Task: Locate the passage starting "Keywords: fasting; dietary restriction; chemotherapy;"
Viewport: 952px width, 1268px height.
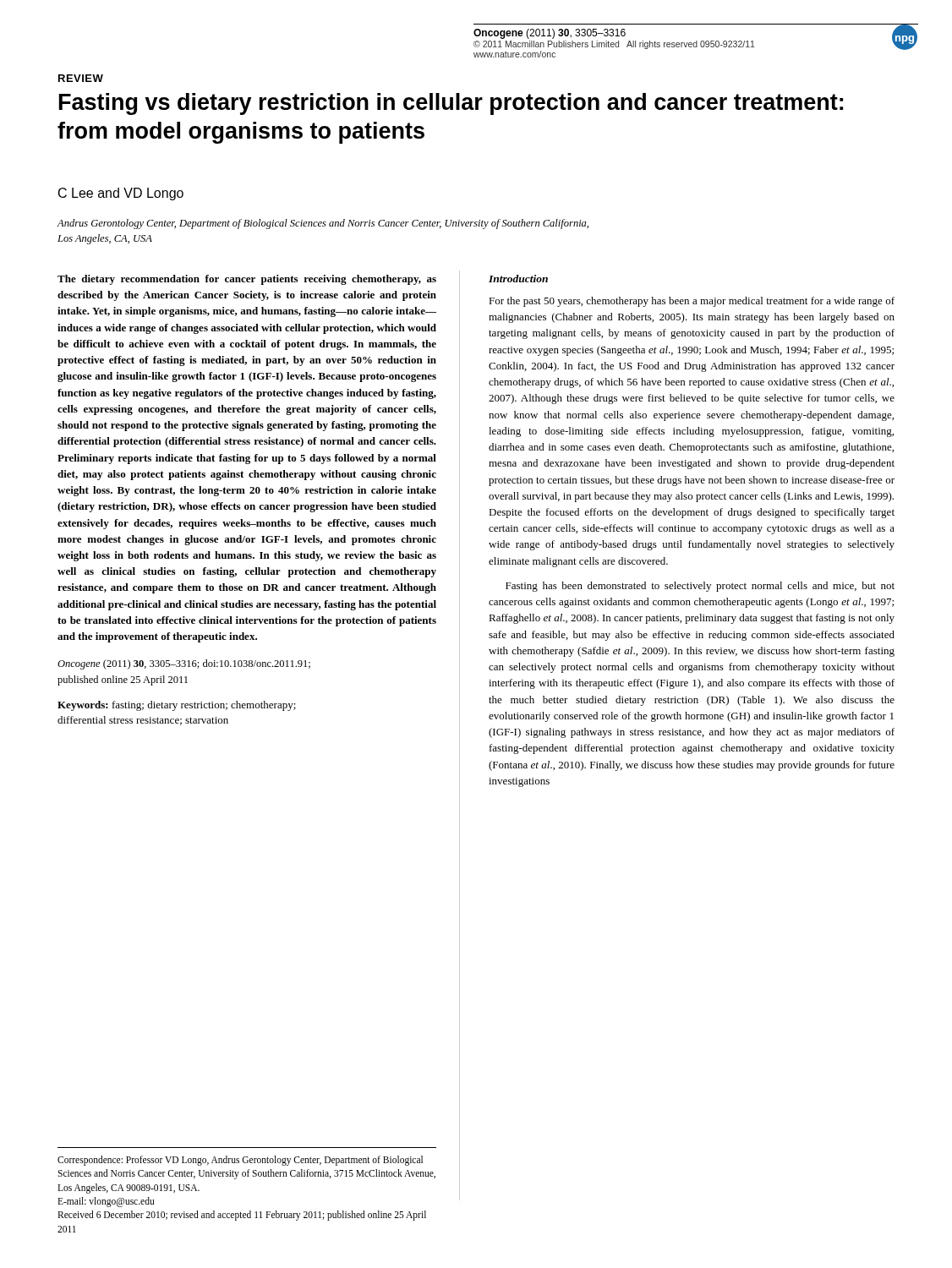Action: point(177,712)
